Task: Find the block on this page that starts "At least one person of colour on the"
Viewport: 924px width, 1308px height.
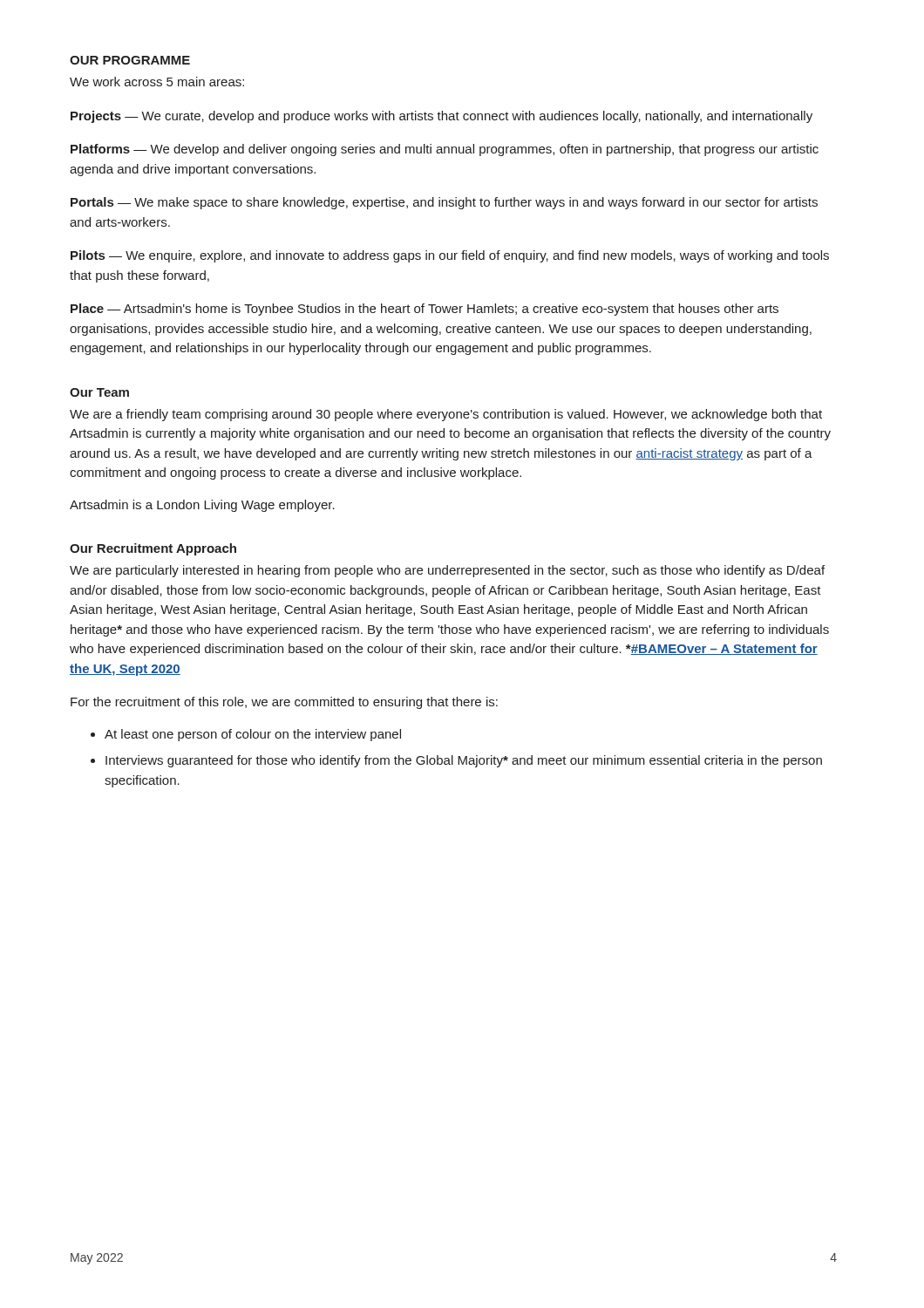Action: point(253,733)
